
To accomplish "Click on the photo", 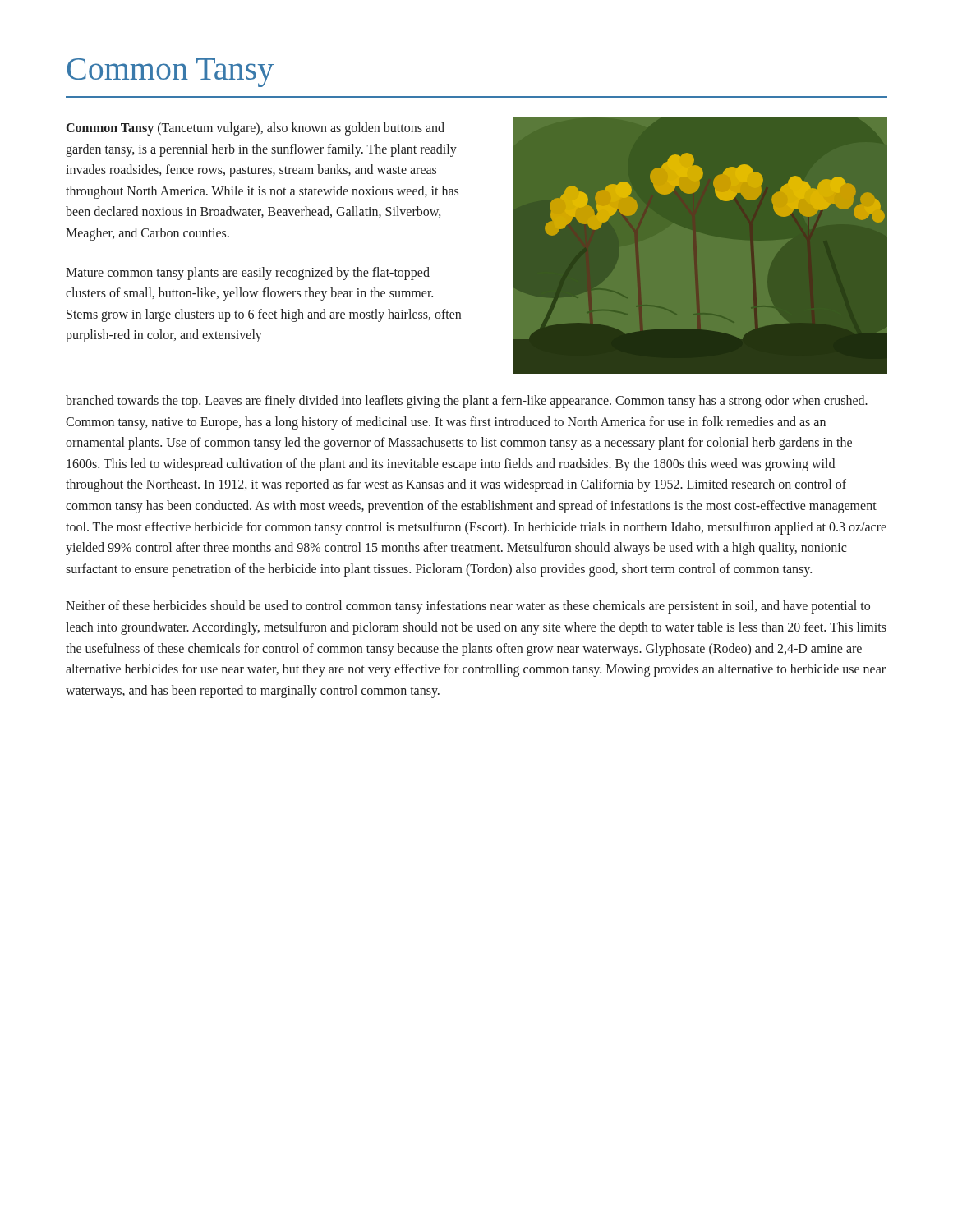I will coord(700,246).
